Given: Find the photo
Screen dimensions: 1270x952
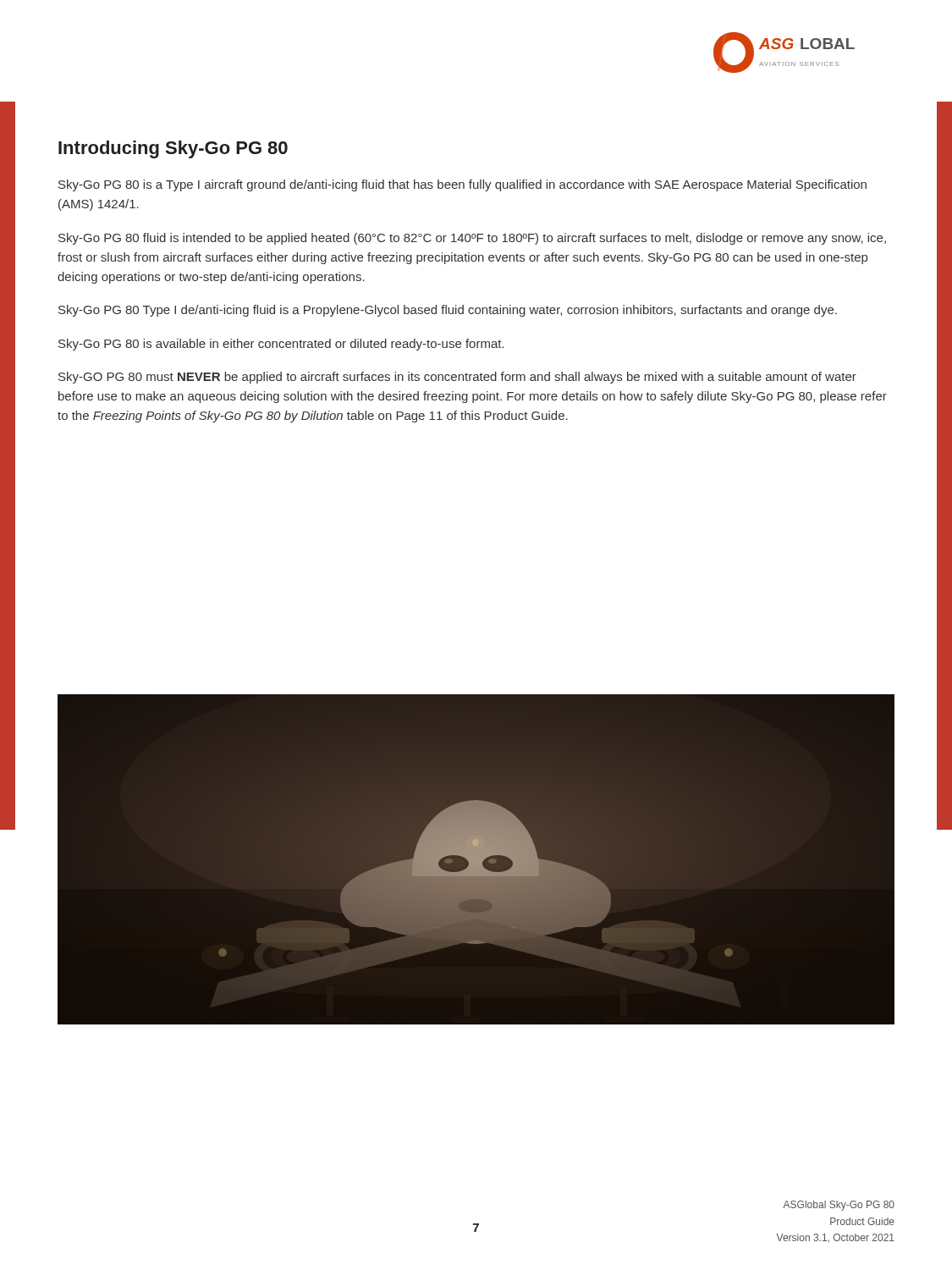Looking at the screenshot, I should coord(476,859).
